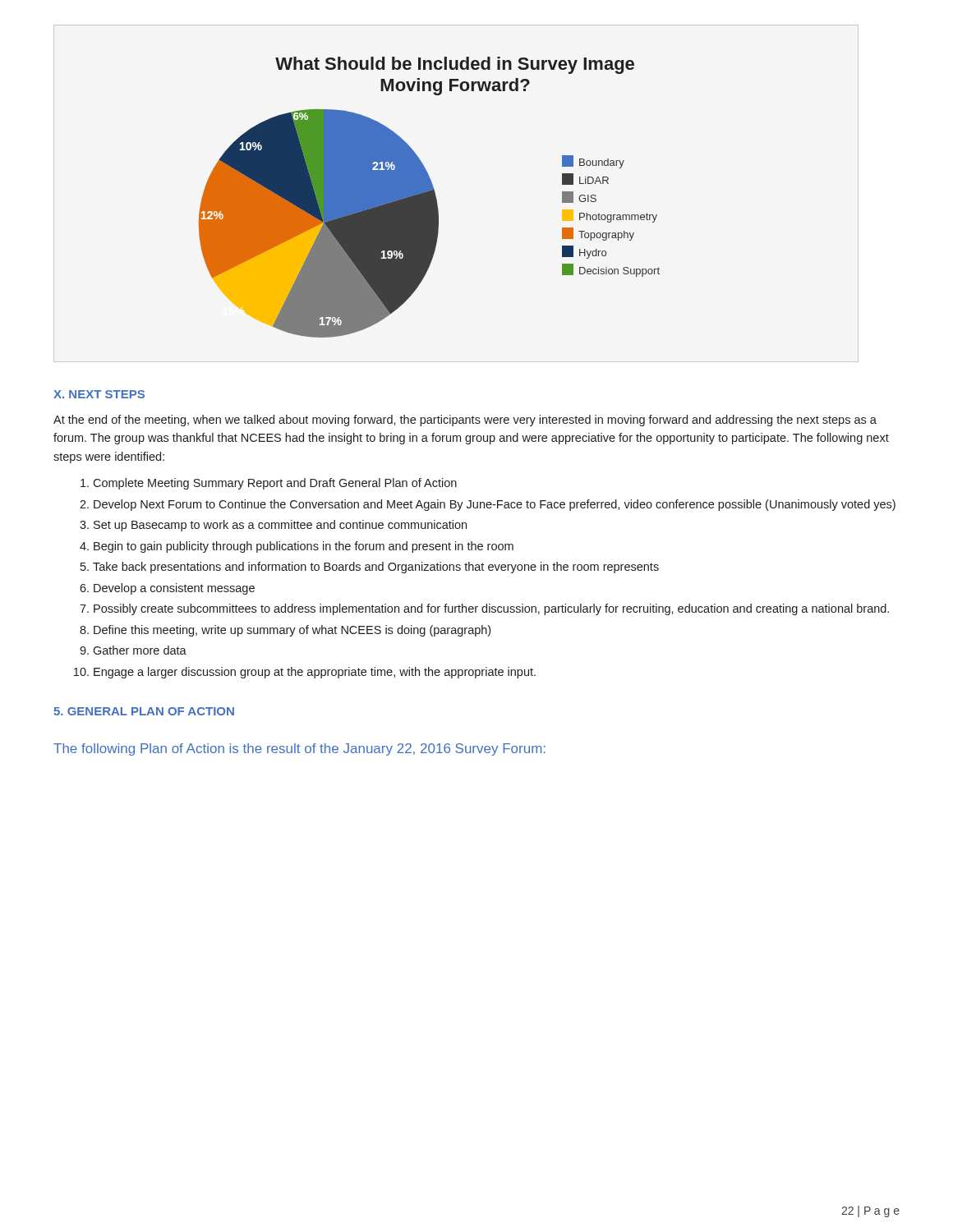Screen dimensions: 1232x953
Task: Click on the element starting "Possibly create subcommittees to"
Action: (491, 609)
